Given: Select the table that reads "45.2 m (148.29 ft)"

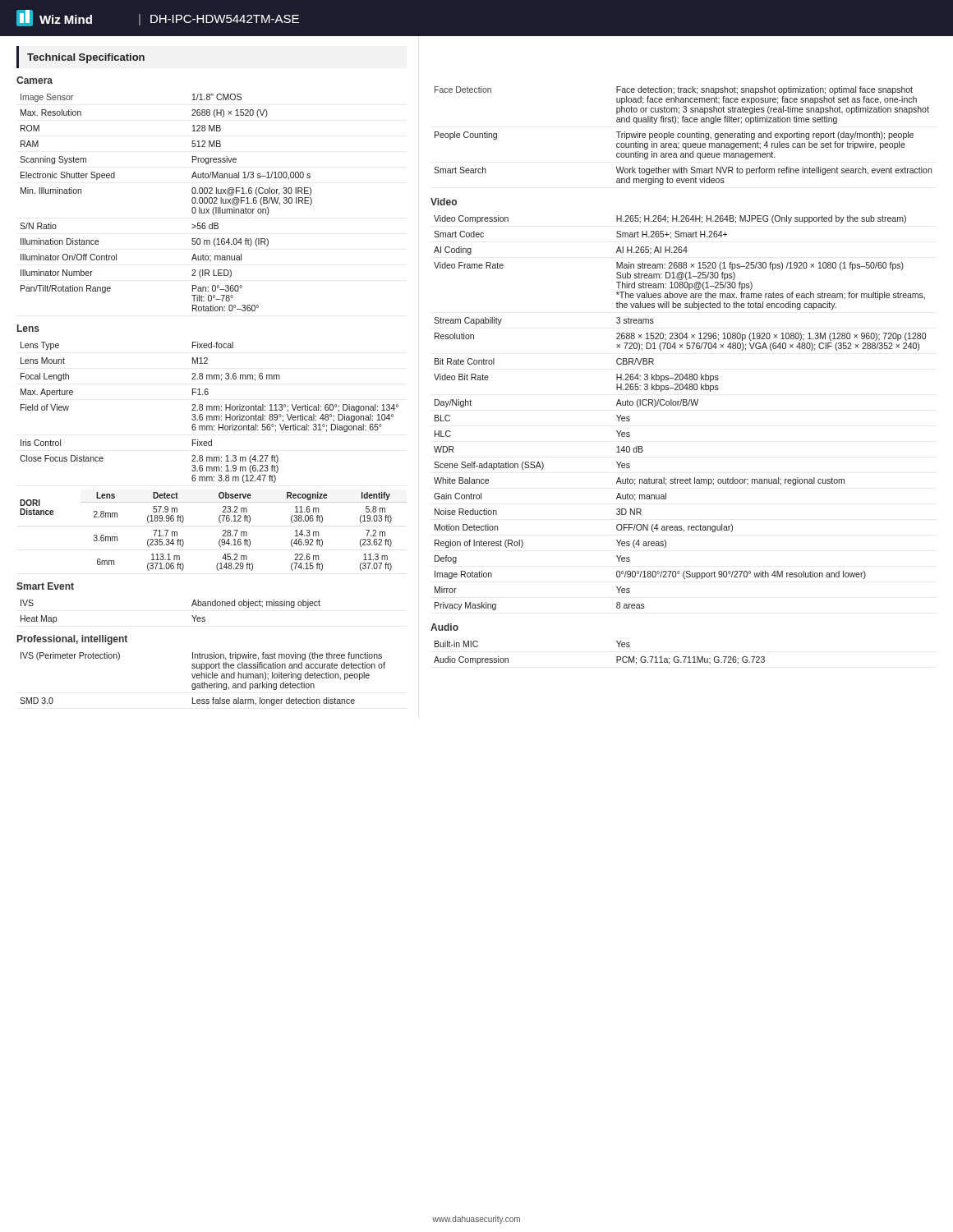Looking at the screenshot, I should click(x=212, y=532).
